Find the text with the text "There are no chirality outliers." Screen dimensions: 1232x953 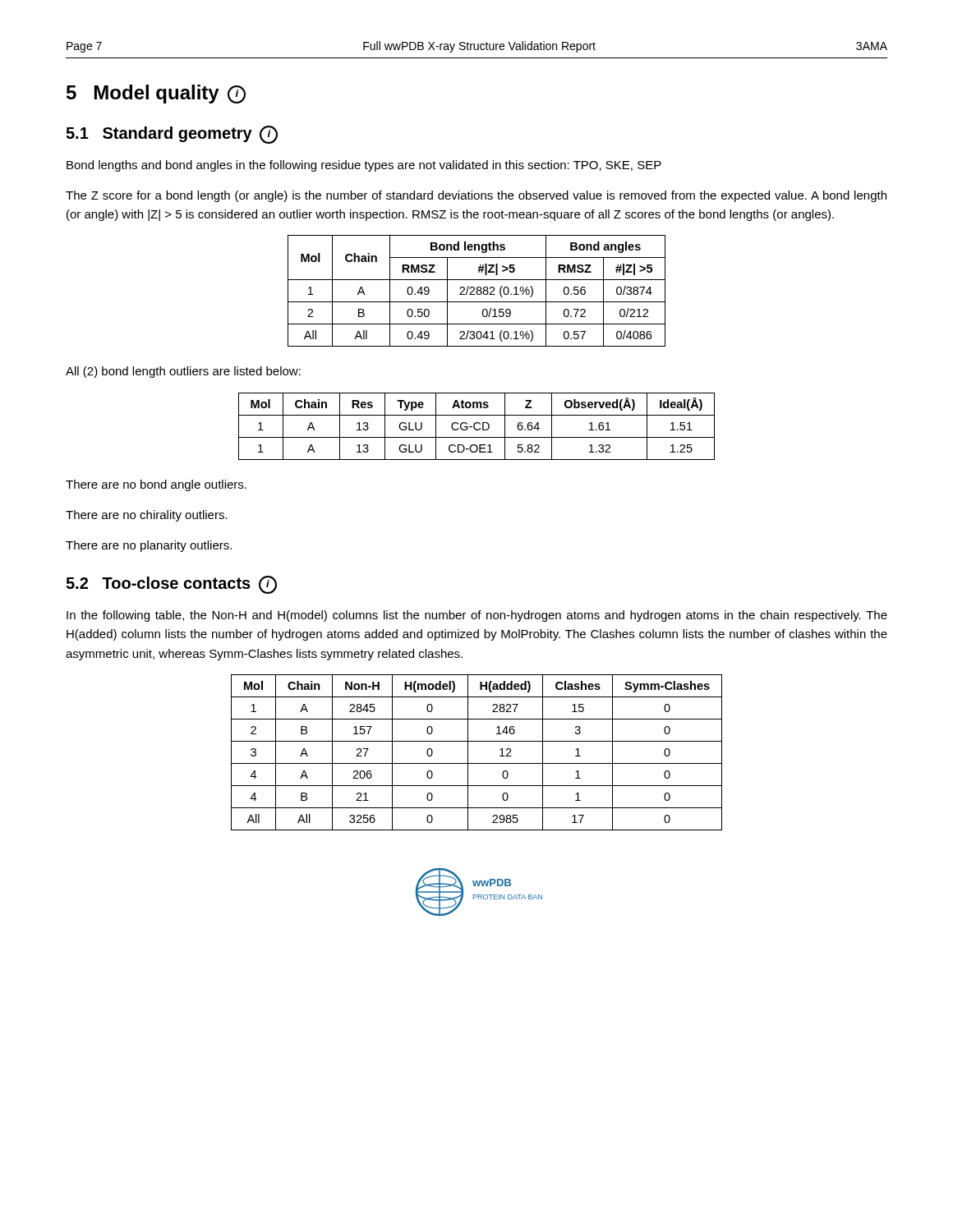[147, 516]
